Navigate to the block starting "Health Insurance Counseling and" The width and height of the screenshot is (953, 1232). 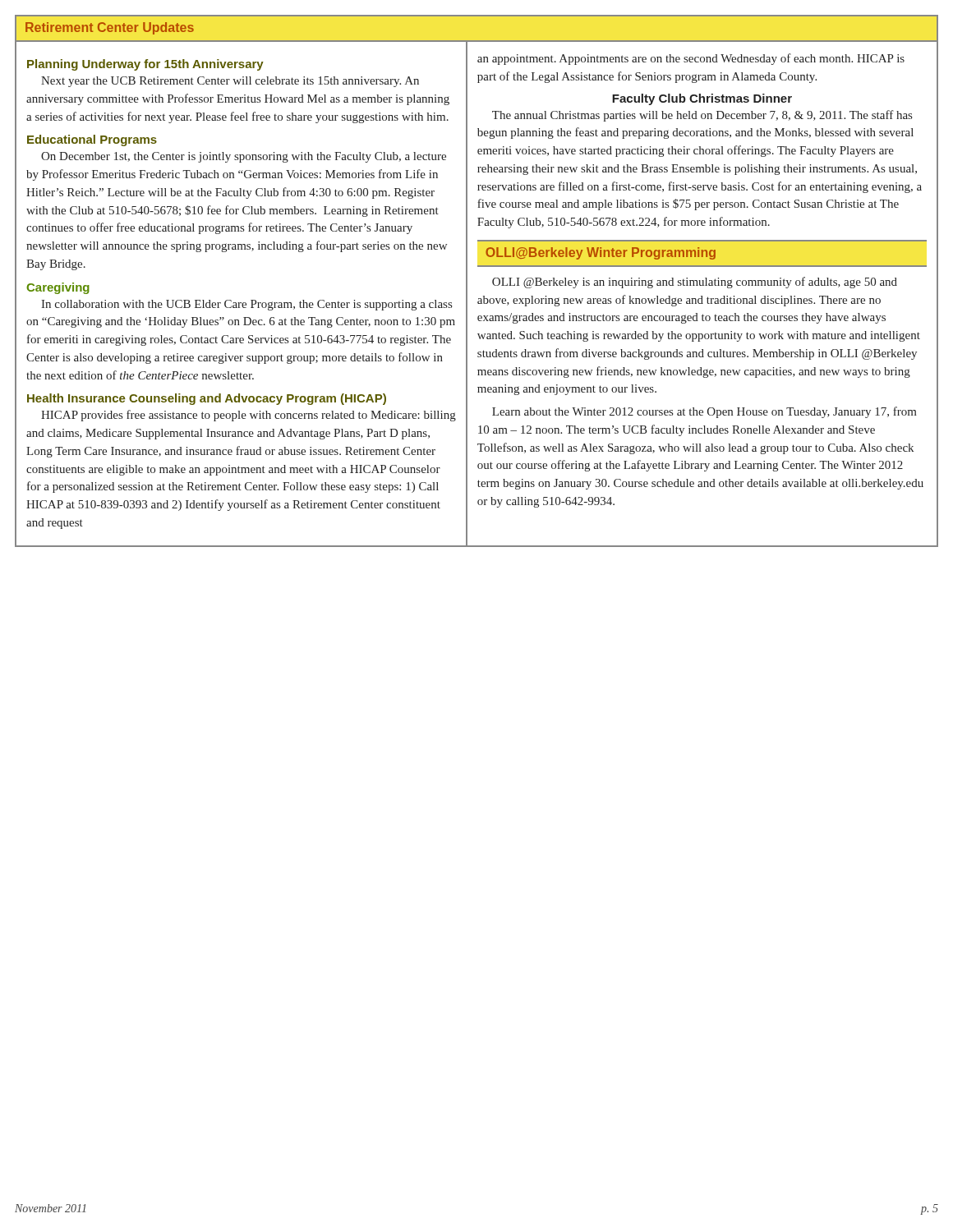(x=241, y=398)
